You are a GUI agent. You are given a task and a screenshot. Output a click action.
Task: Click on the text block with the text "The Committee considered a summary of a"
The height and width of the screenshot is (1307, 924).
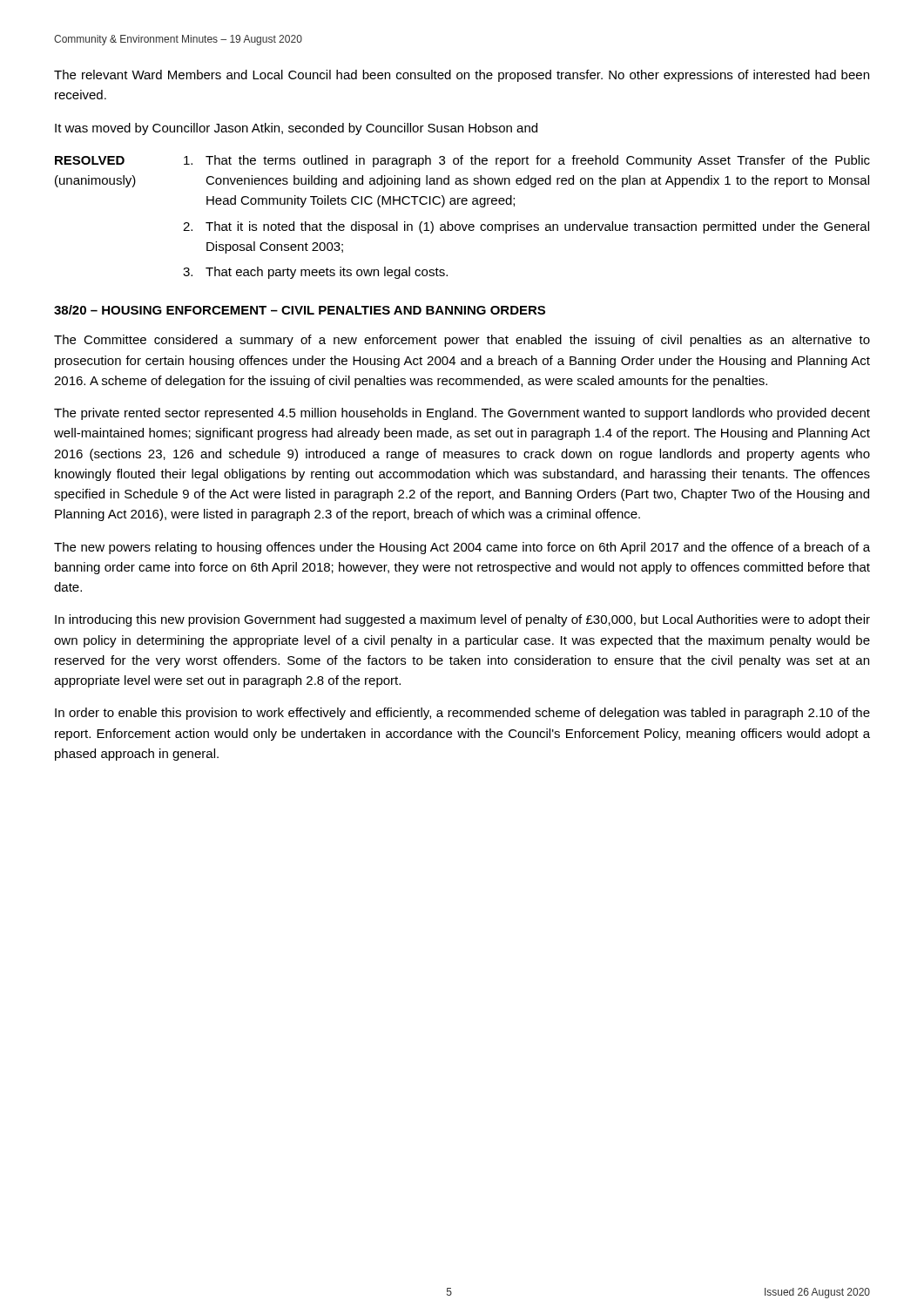point(462,360)
